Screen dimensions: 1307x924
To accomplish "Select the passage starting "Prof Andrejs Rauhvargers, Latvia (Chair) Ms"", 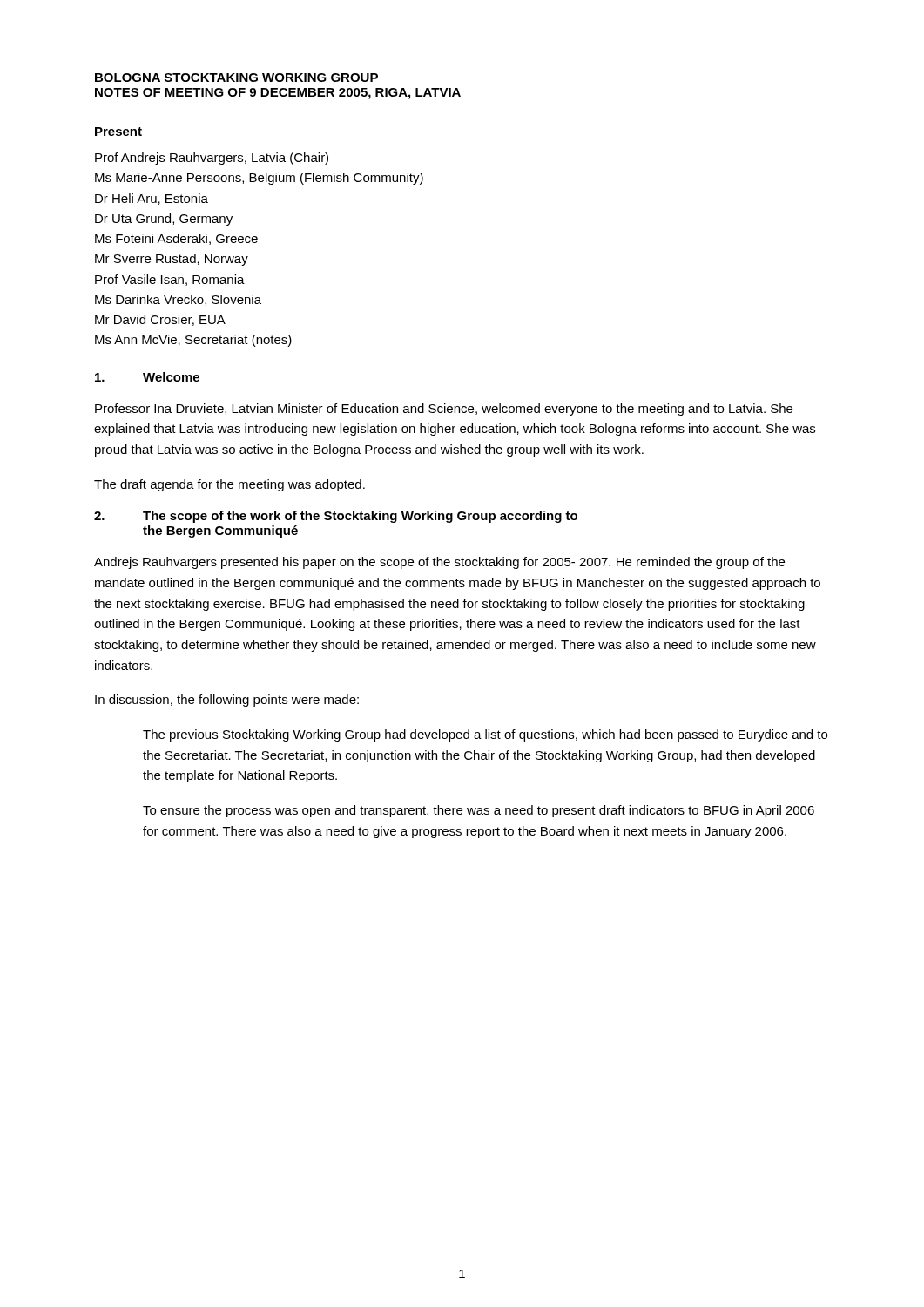I will tap(212, 159).
